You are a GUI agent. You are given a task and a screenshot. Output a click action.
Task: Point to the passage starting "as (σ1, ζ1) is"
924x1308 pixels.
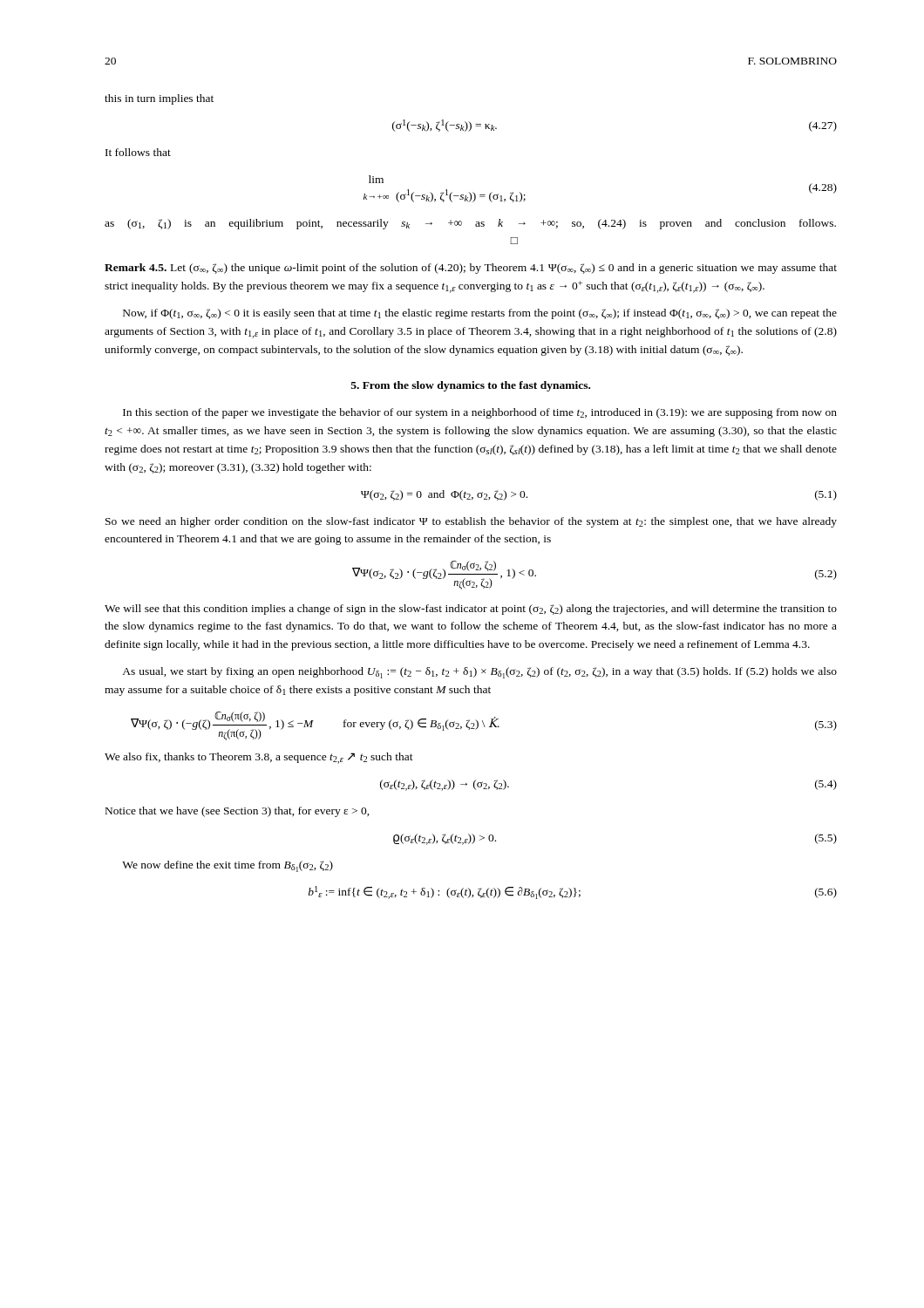[471, 232]
